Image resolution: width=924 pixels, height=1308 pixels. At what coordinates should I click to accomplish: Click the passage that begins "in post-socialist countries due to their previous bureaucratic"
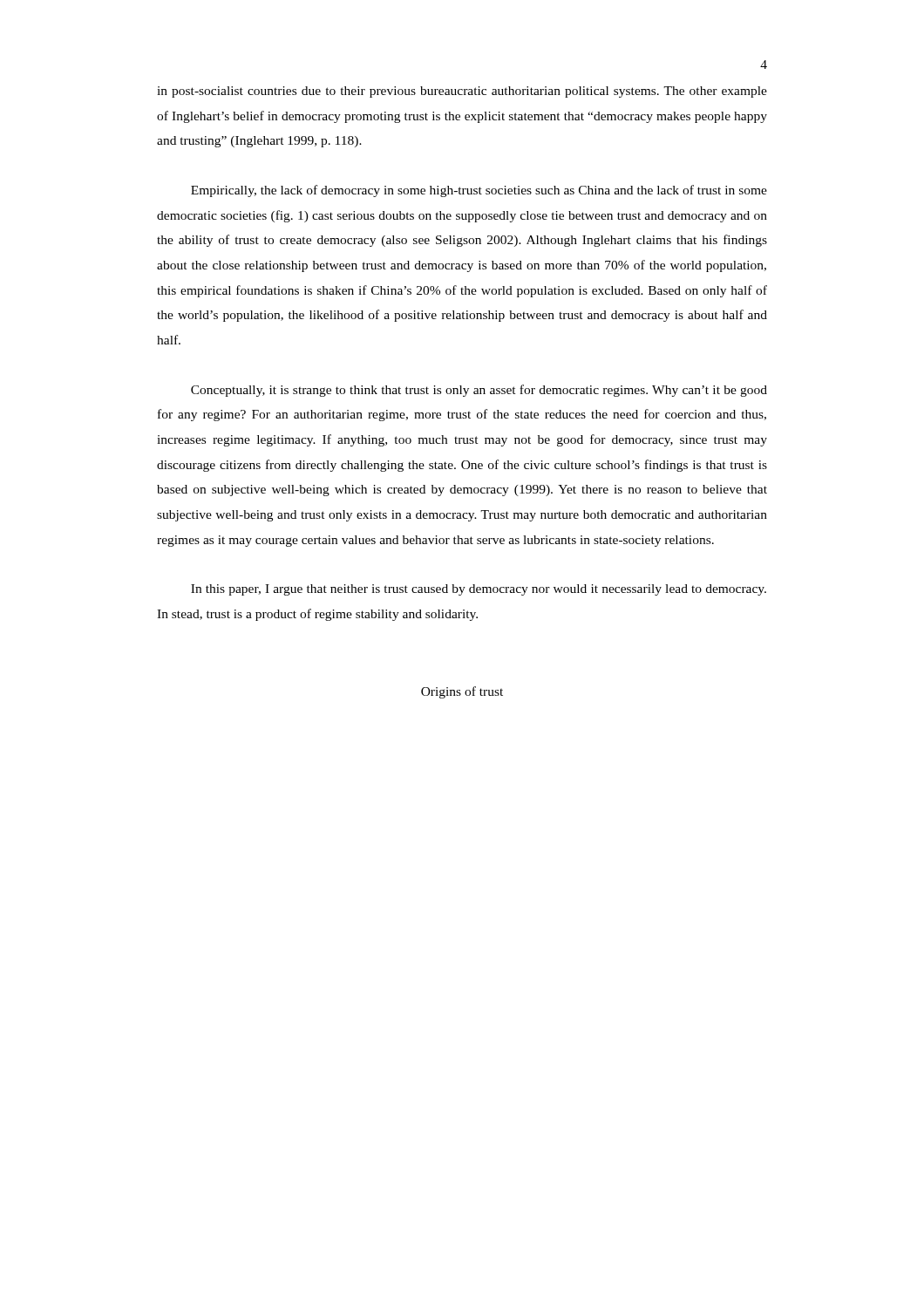pos(462,116)
